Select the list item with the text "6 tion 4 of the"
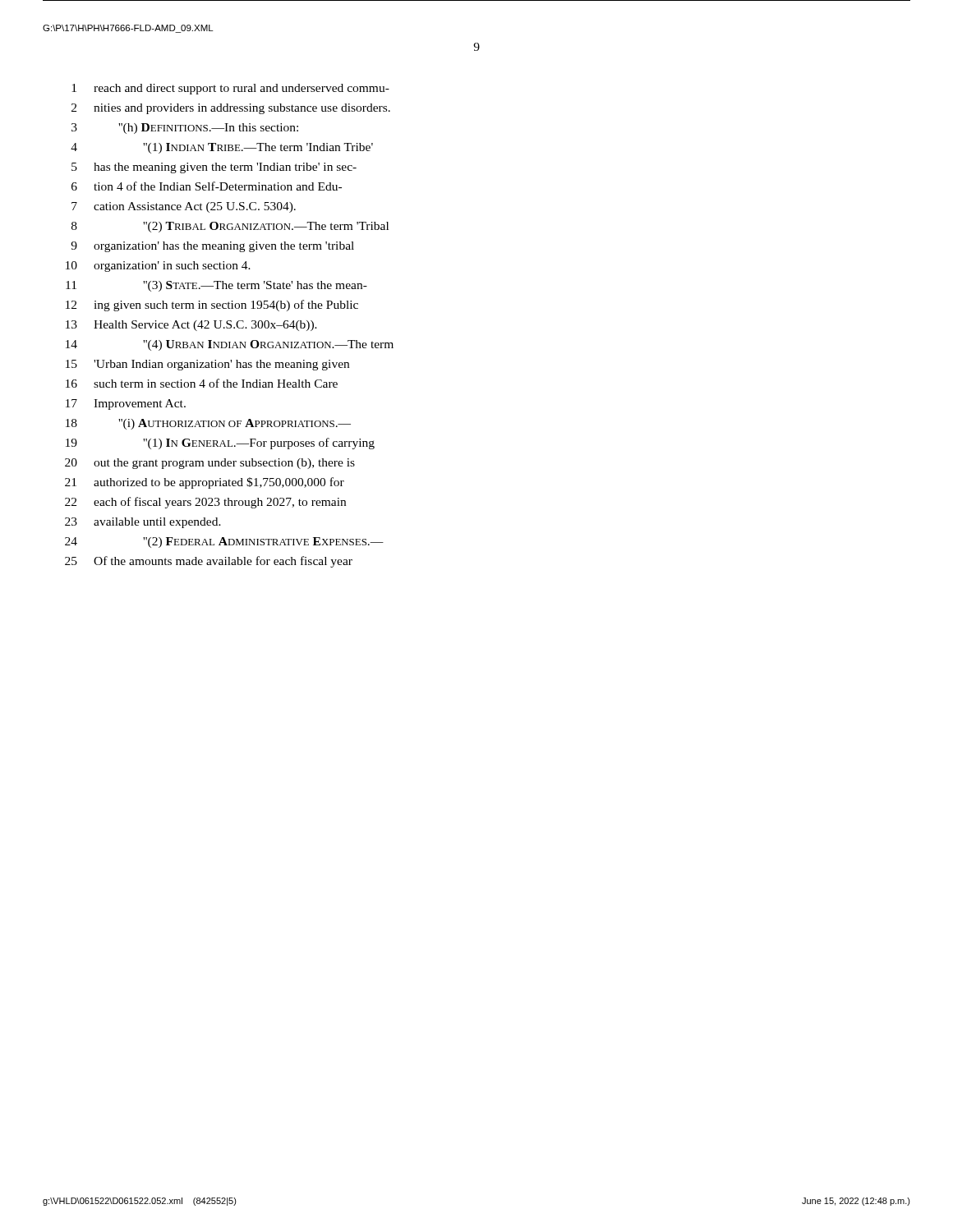953x1232 pixels. (207, 186)
